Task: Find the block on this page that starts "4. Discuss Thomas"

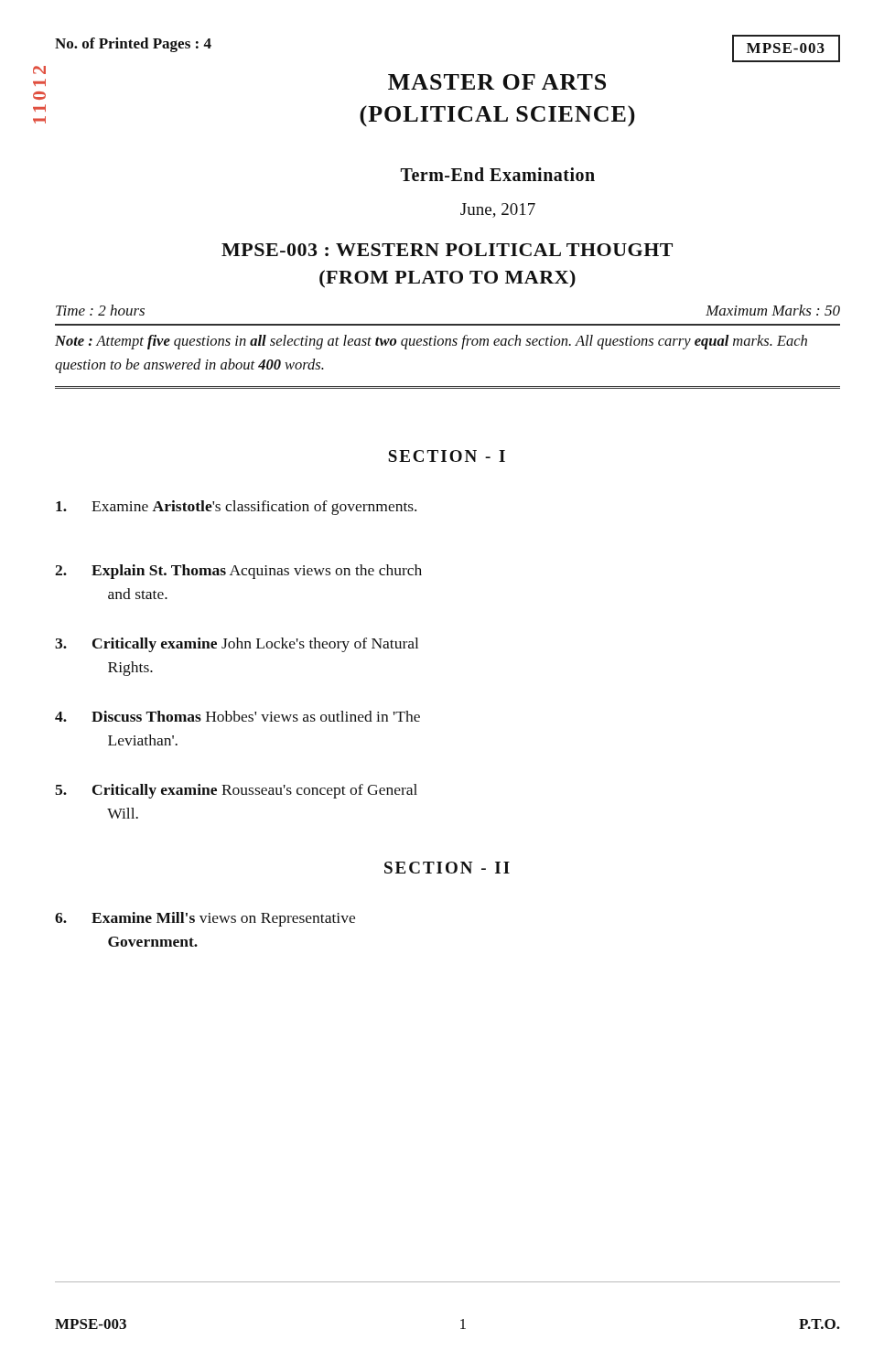Action: (238, 728)
